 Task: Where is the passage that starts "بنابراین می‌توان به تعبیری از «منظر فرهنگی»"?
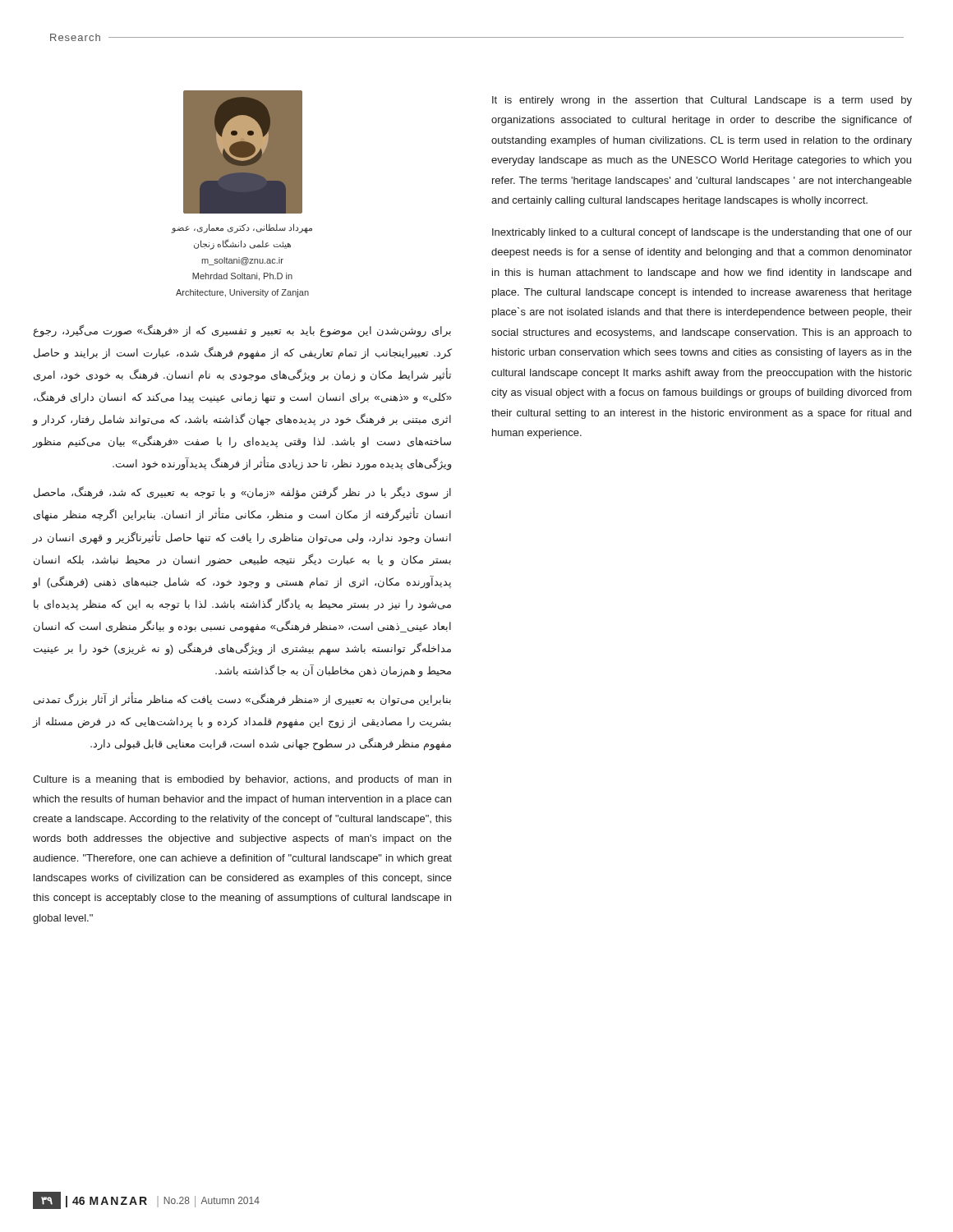tap(242, 722)
